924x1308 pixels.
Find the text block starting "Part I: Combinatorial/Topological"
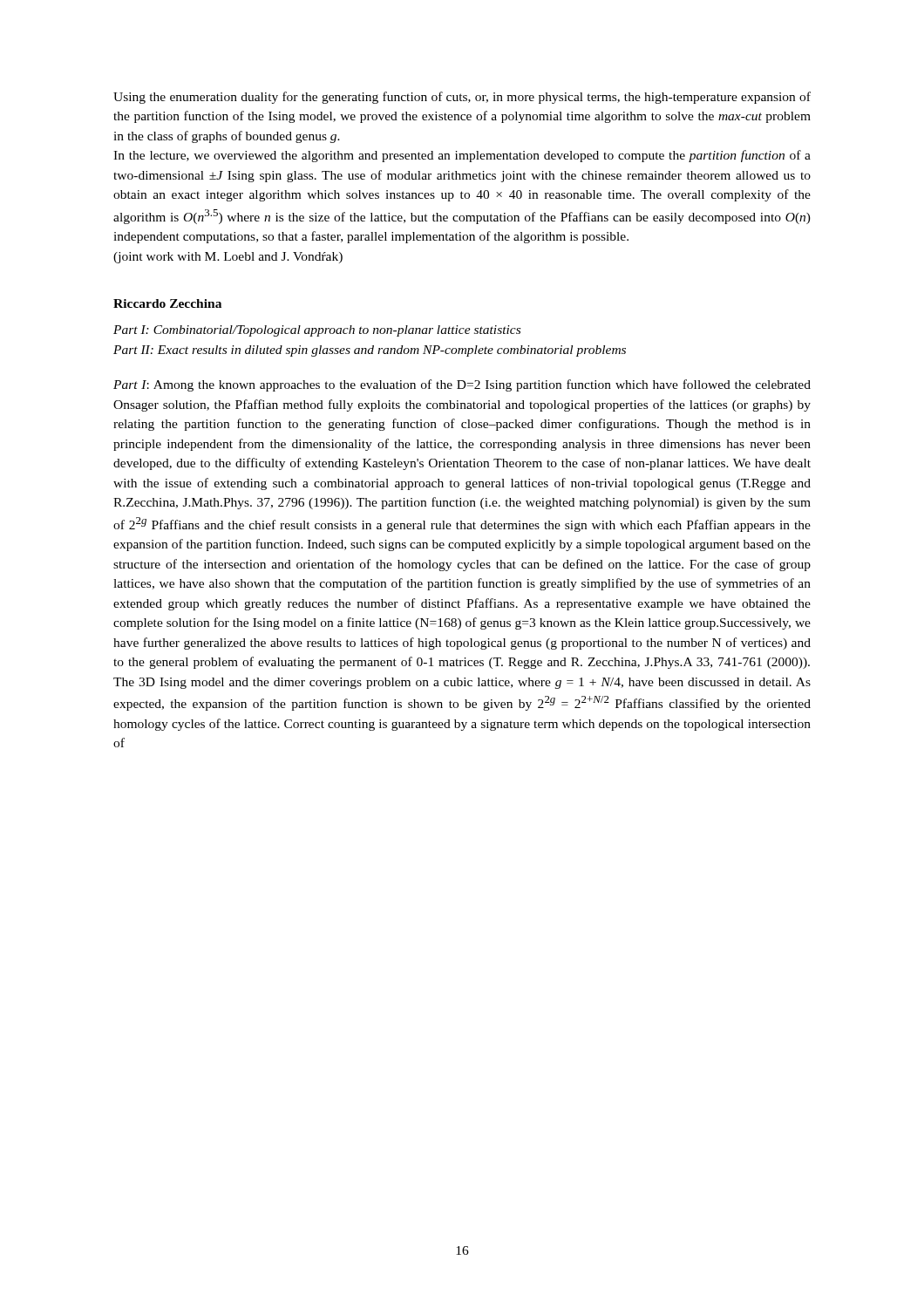[370, 339]
